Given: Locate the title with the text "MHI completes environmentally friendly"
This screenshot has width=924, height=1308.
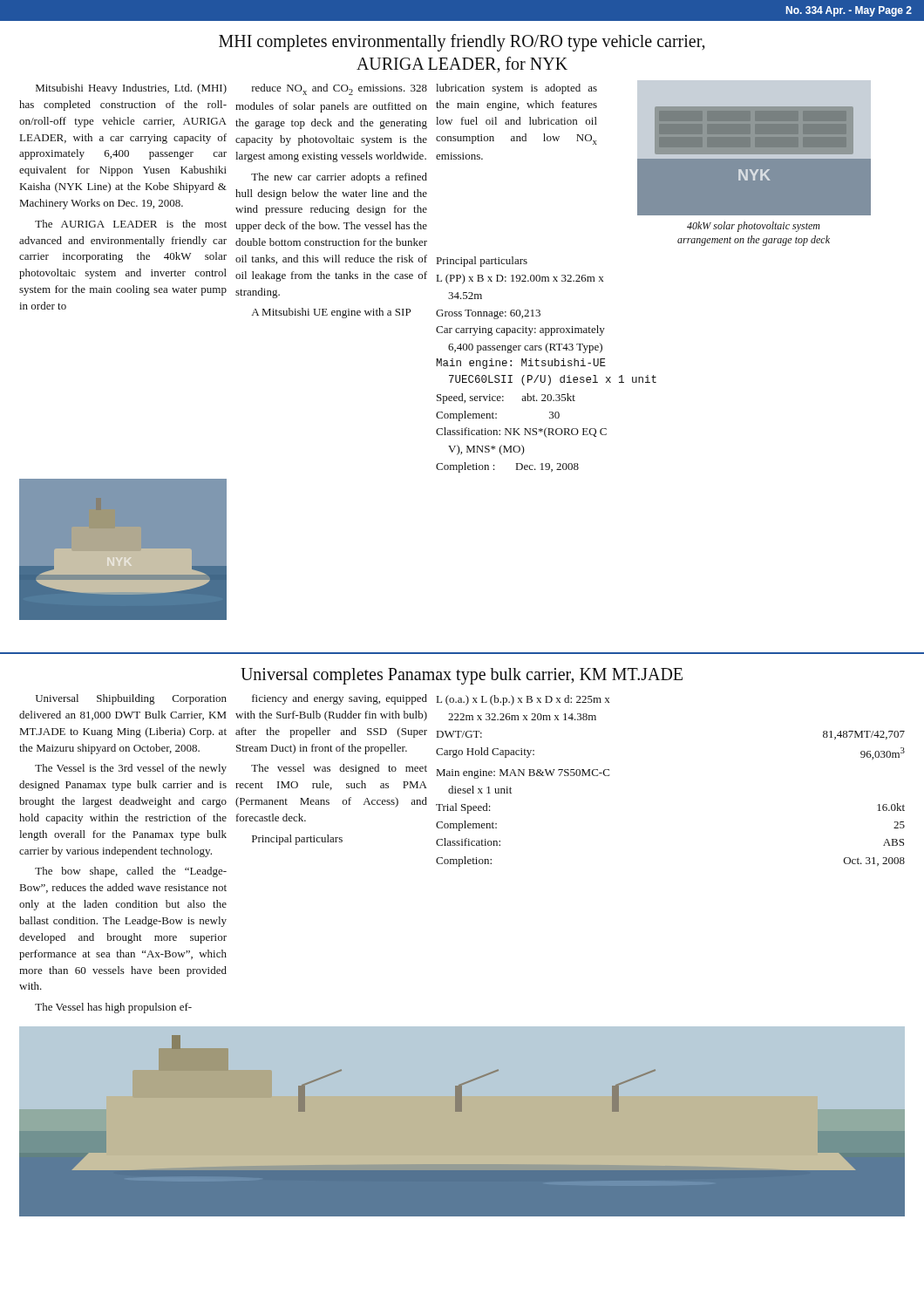Looking at the screenshot, I should (462, 52).
